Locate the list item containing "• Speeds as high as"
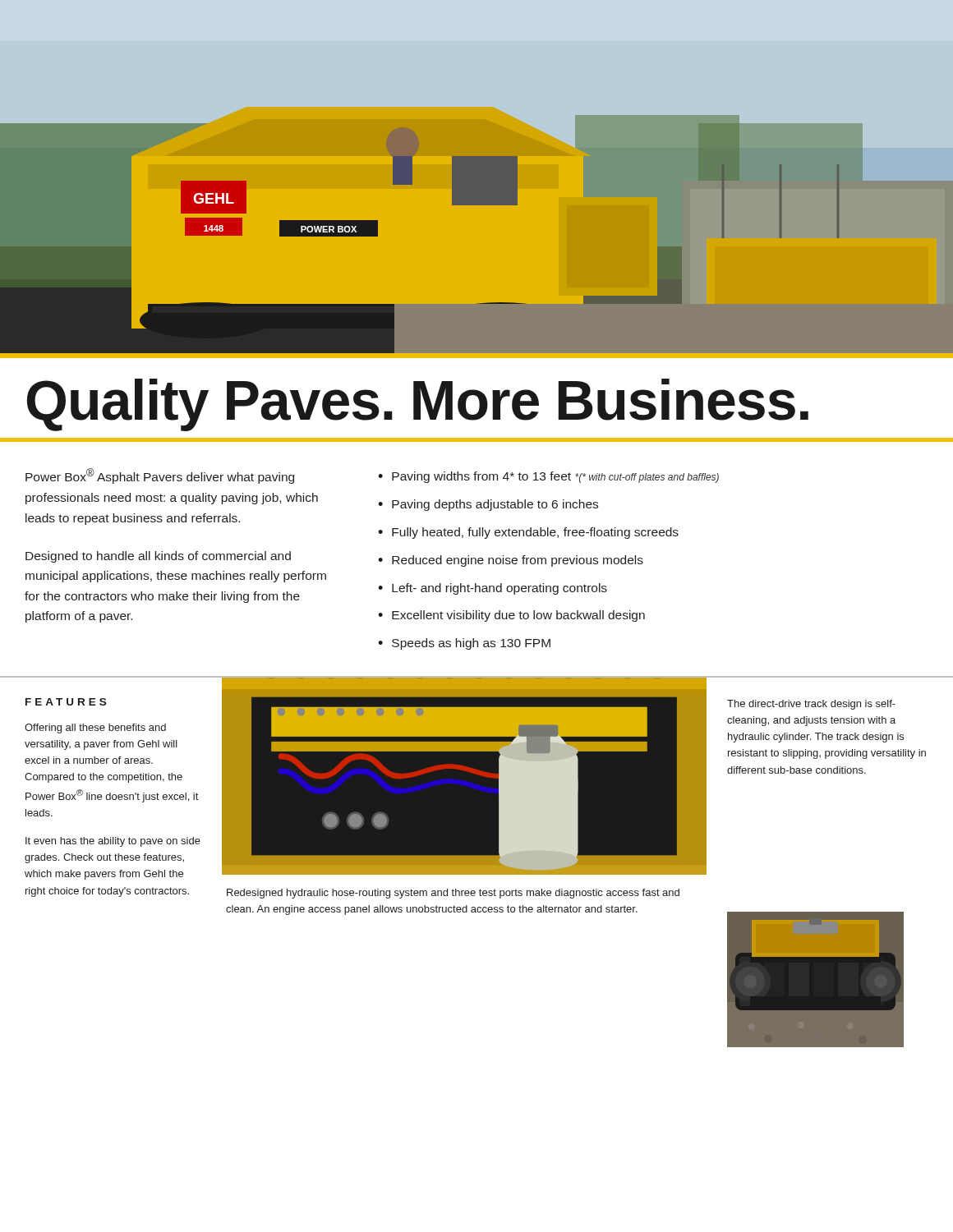This screenshot has height=1232, width=953. [465, 644]
